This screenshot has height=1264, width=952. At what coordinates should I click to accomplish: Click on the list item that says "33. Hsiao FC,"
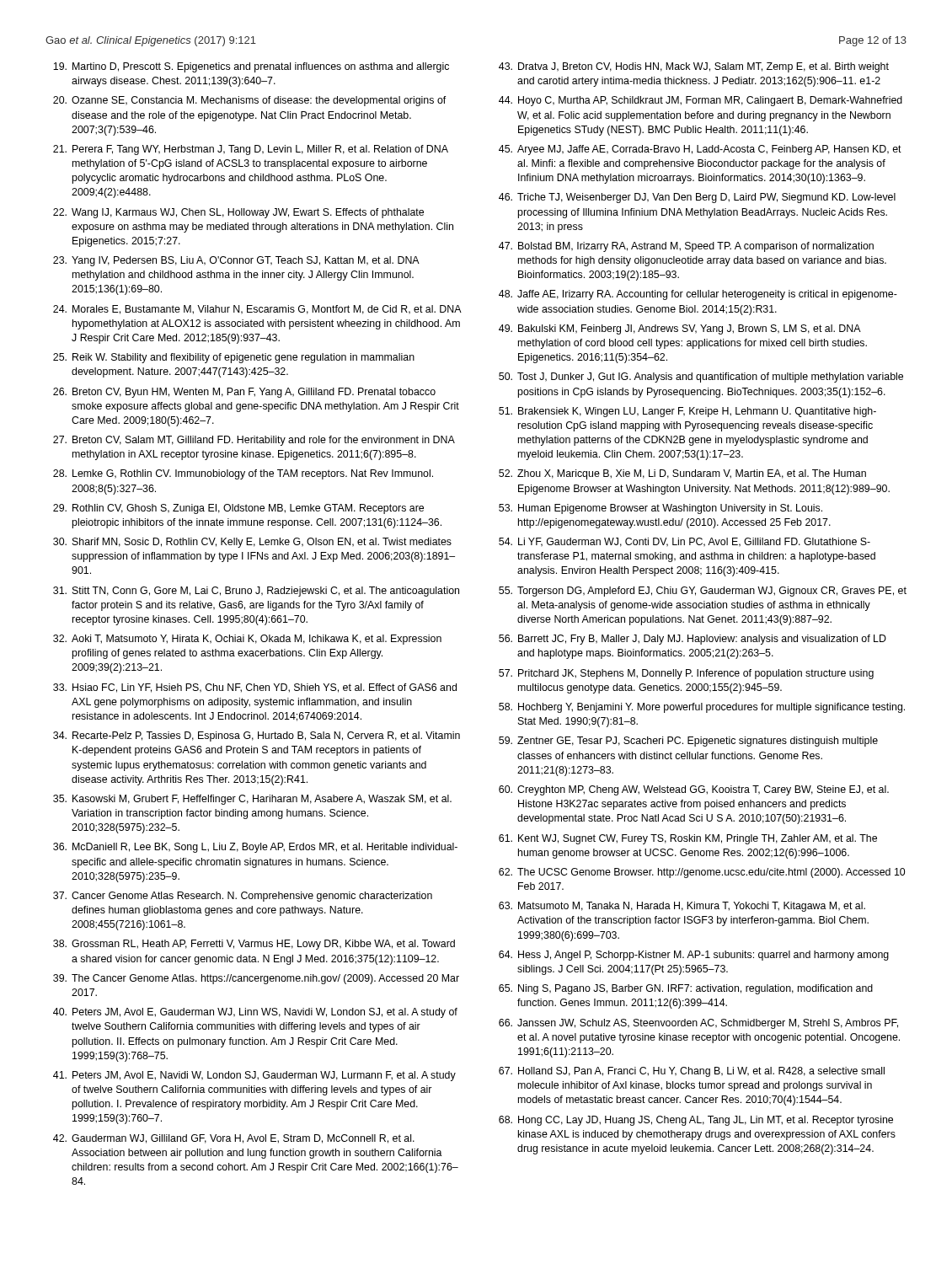tap(253, 702)
